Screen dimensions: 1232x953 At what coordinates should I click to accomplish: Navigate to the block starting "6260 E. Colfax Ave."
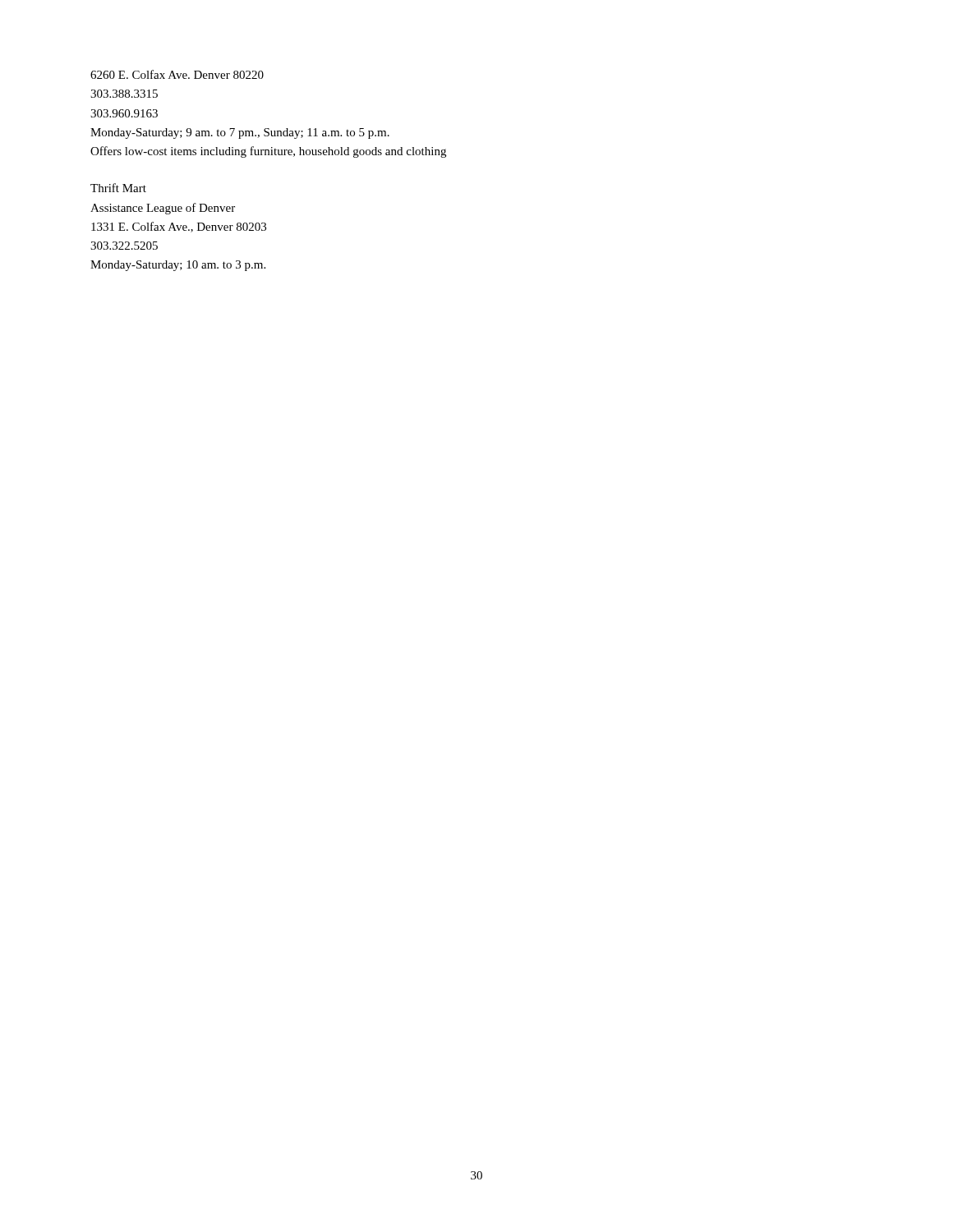pyautogui.click(x=177, y=74)
